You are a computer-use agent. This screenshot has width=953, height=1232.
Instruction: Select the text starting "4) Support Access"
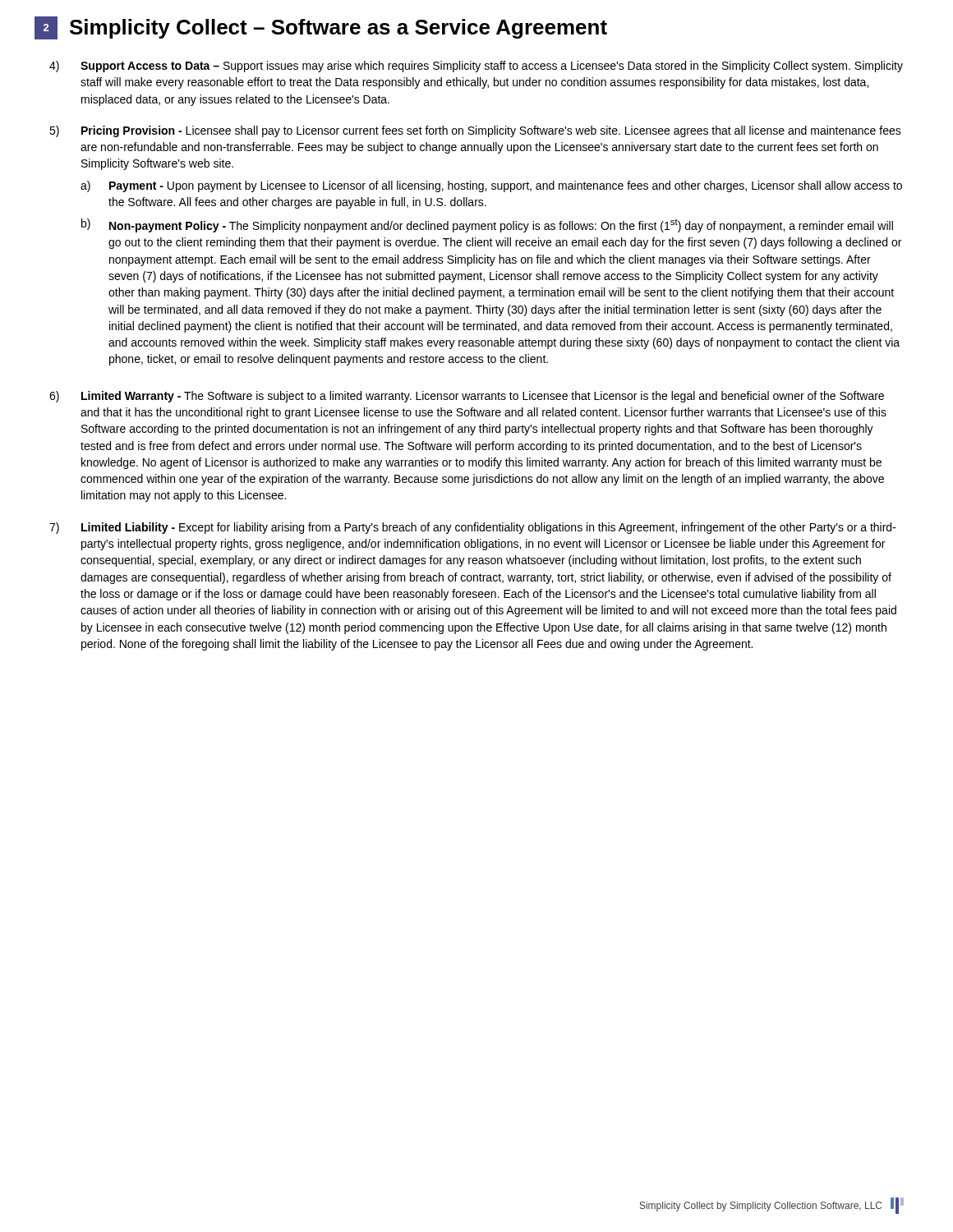(476, 83)
